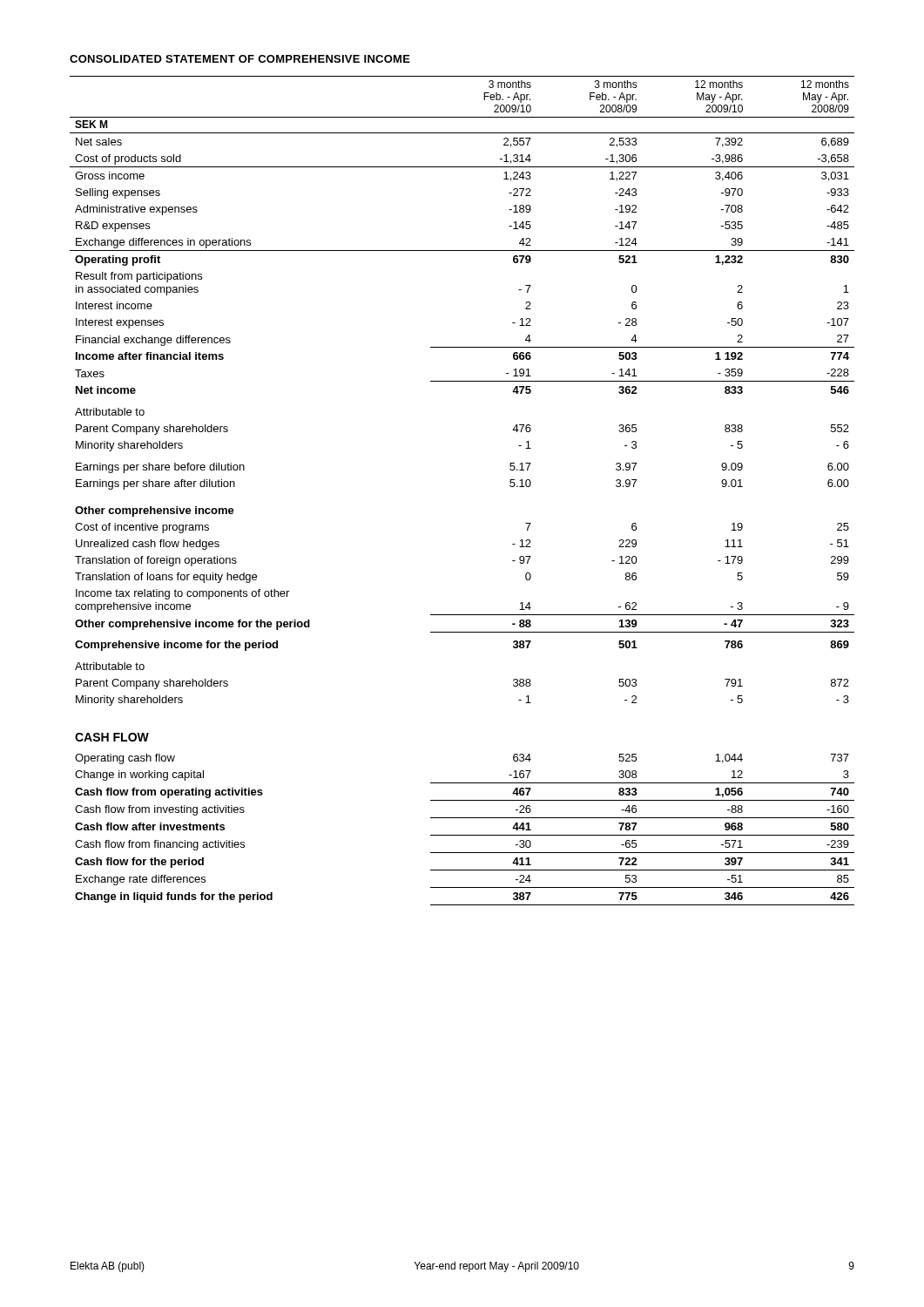
Task: Click on the section header with the text "CONSOLIDATED STATEMENT OF COMPREHENSIVE INCOME"
Action: (240, 59)
